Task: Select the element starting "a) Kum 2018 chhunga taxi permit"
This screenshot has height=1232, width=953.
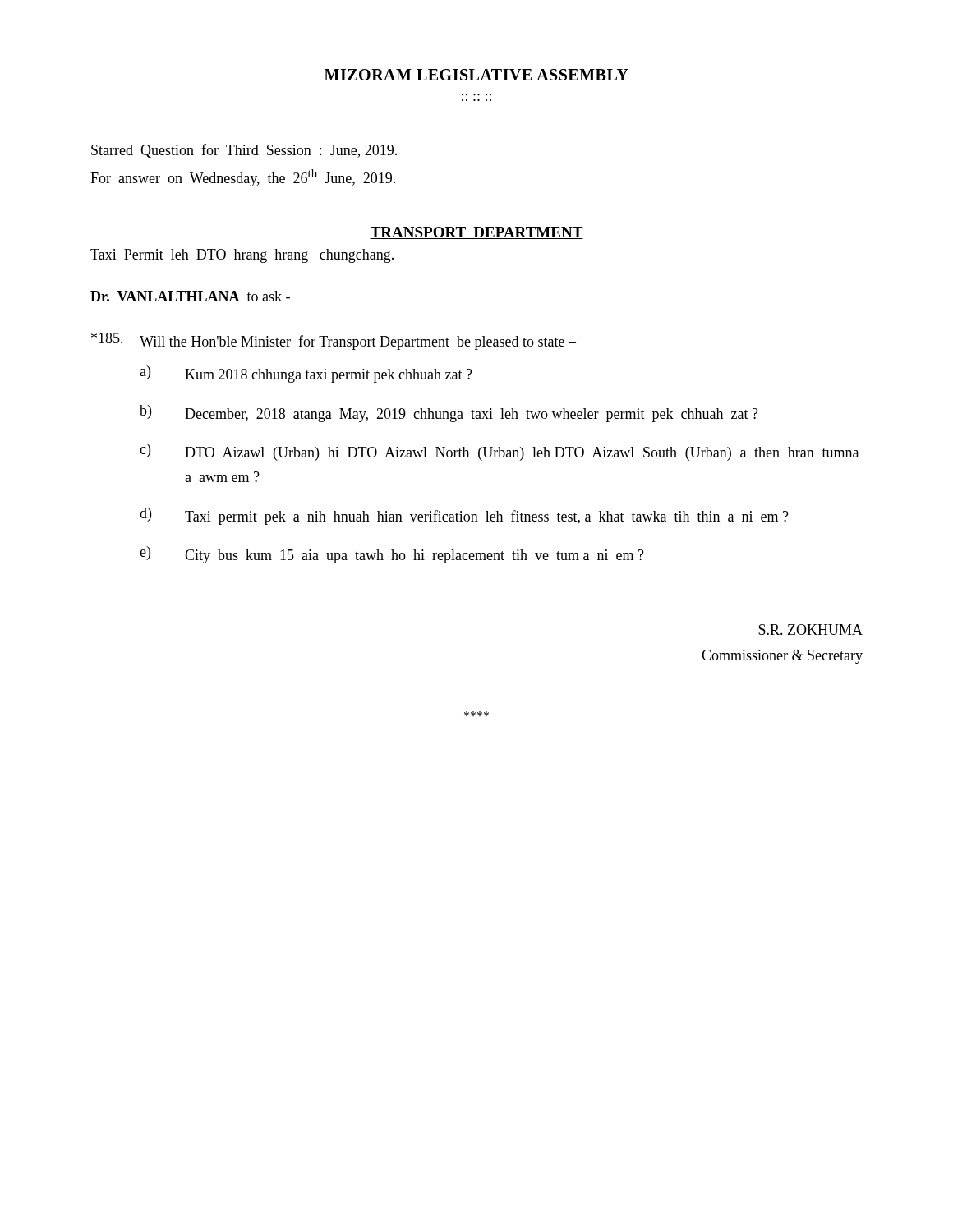Action: tap(306, 375)
